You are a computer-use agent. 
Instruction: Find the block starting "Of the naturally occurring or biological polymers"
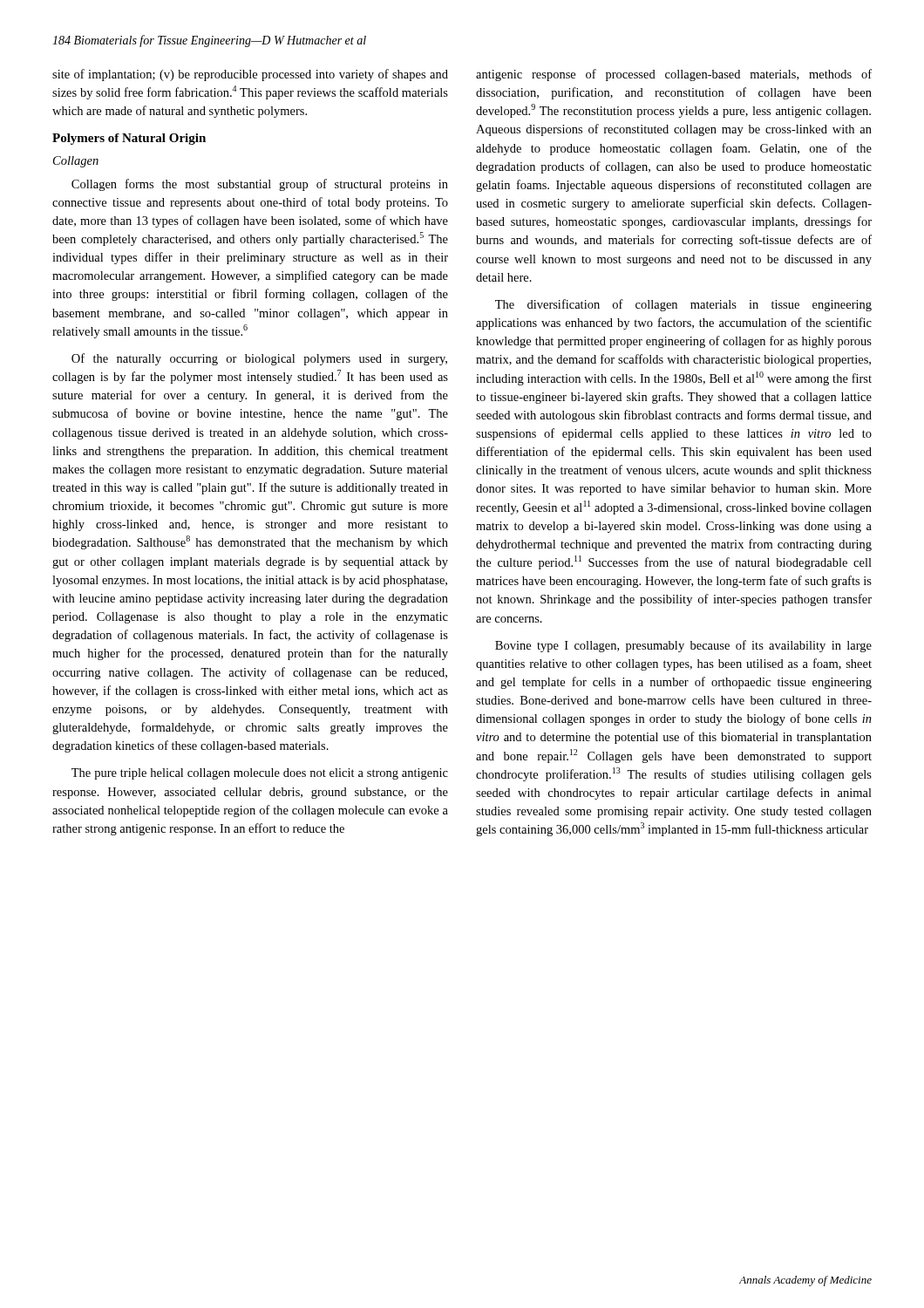pyautogui.click(x=250, y=553)
